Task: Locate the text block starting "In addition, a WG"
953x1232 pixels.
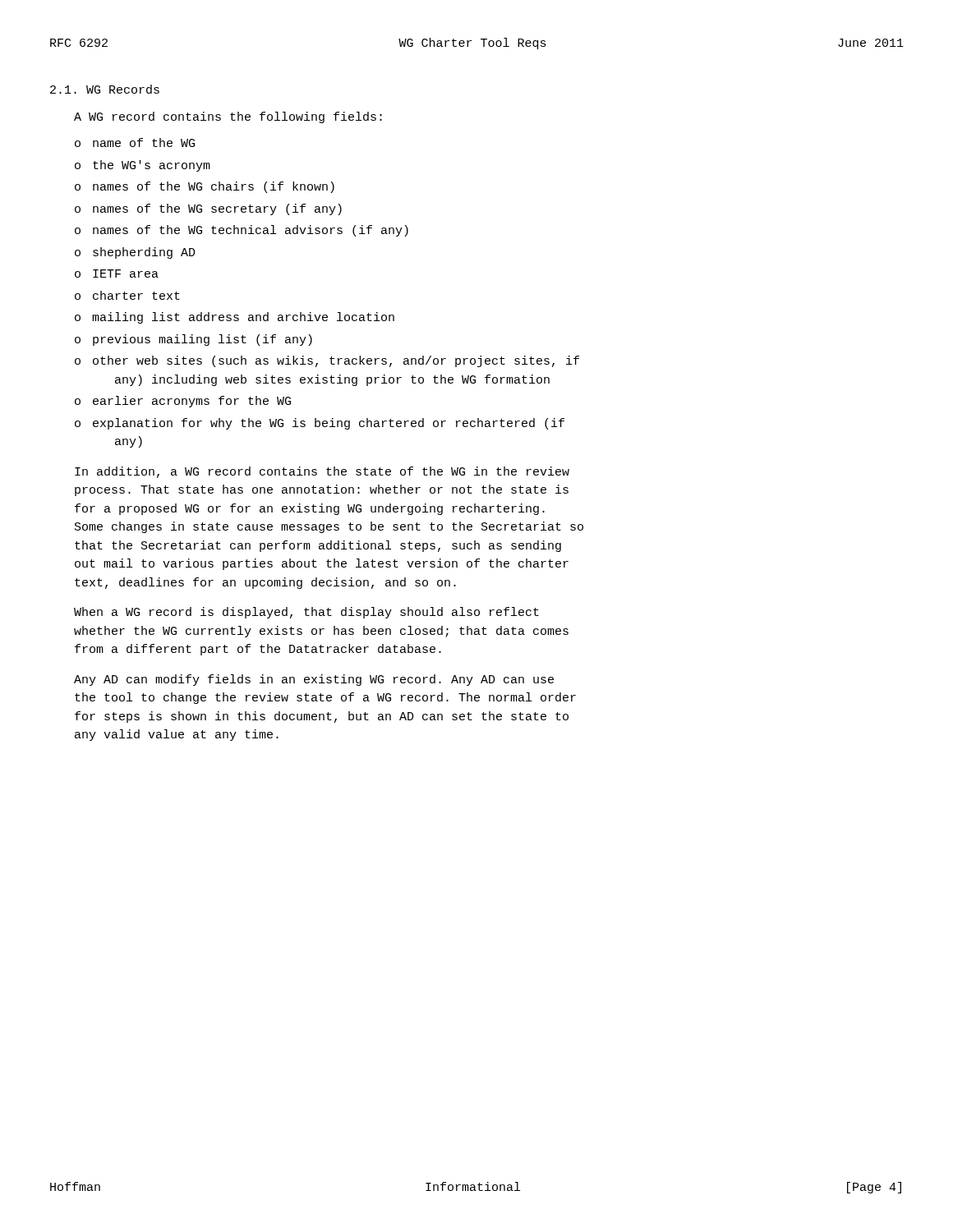Action: tap(329, 528)
